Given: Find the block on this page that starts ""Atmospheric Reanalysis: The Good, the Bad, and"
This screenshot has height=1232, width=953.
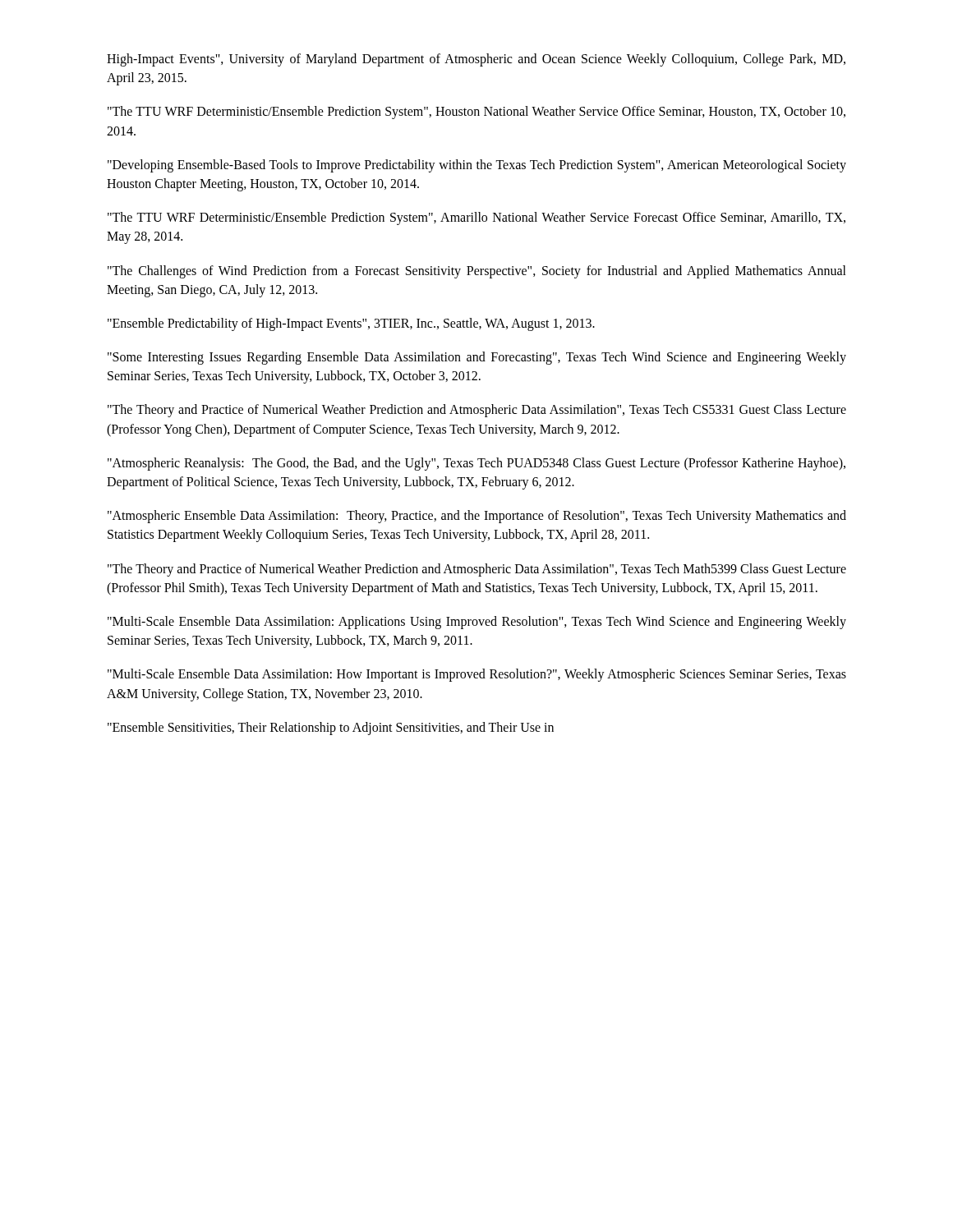Looking at the screenshot, I should 476,472.
